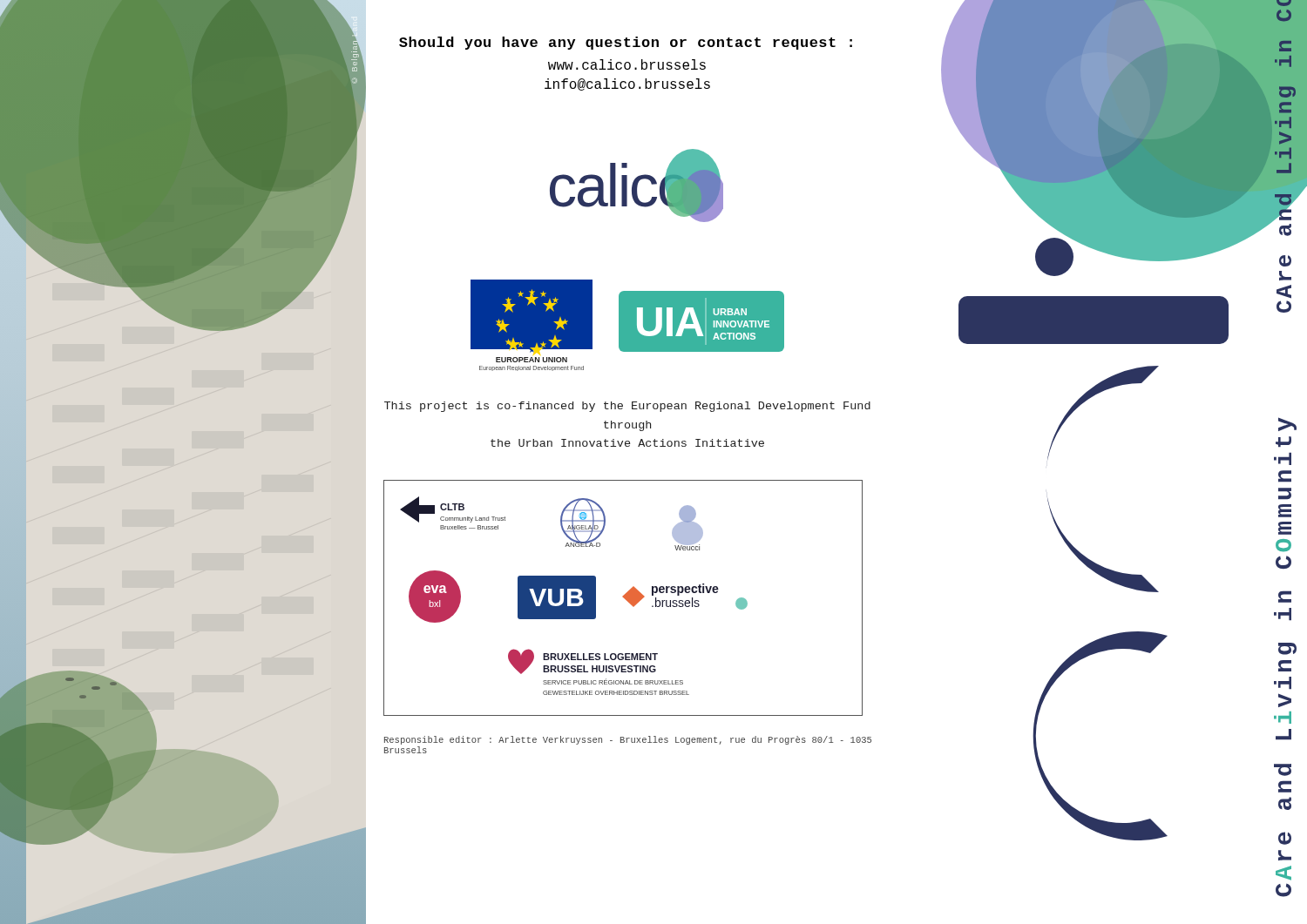
Task: Locate the text block with the text "This project is co-financed by the"
Action: (x=627, y=425)
